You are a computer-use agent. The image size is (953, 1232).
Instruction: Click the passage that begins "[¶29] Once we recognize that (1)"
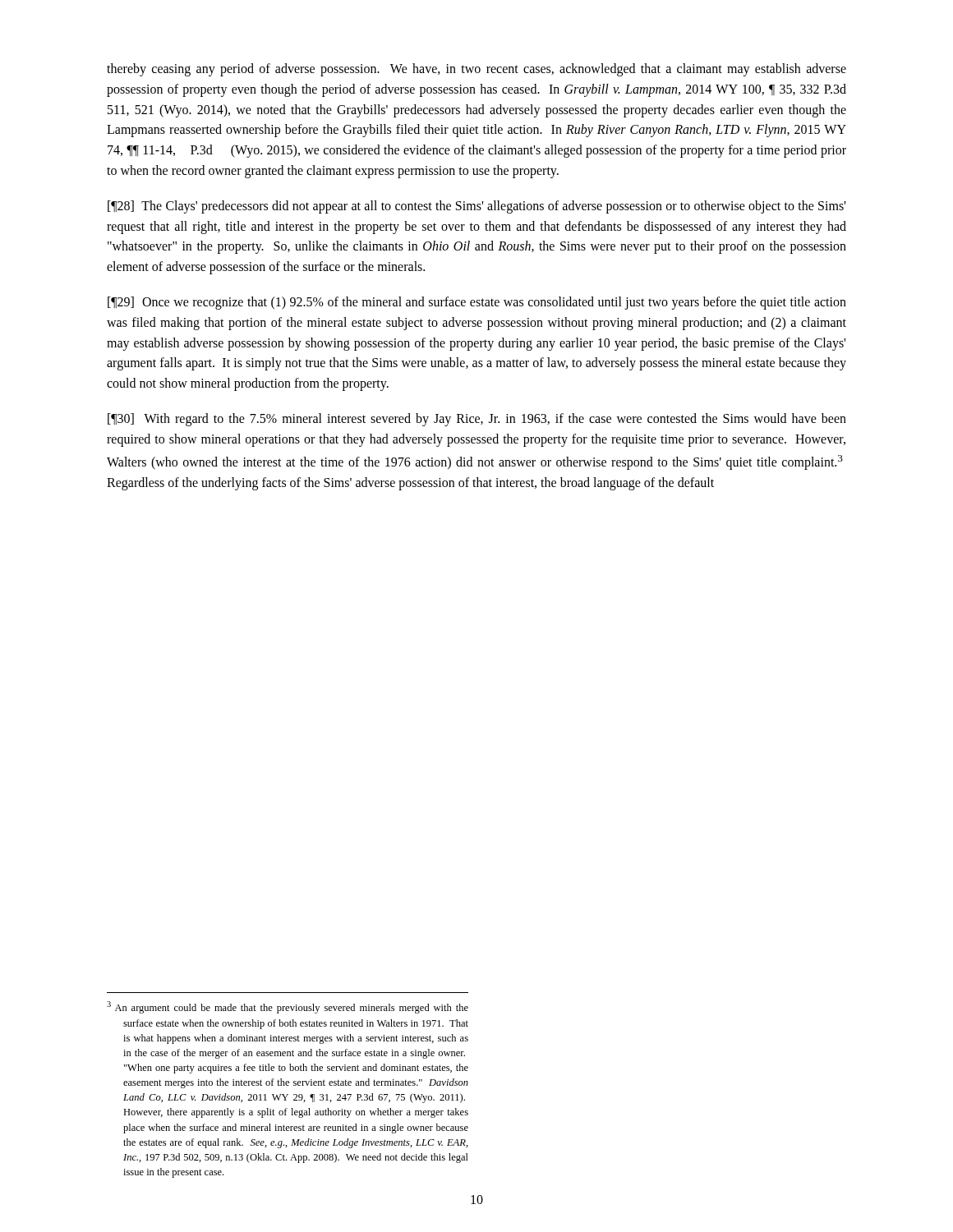476,343
